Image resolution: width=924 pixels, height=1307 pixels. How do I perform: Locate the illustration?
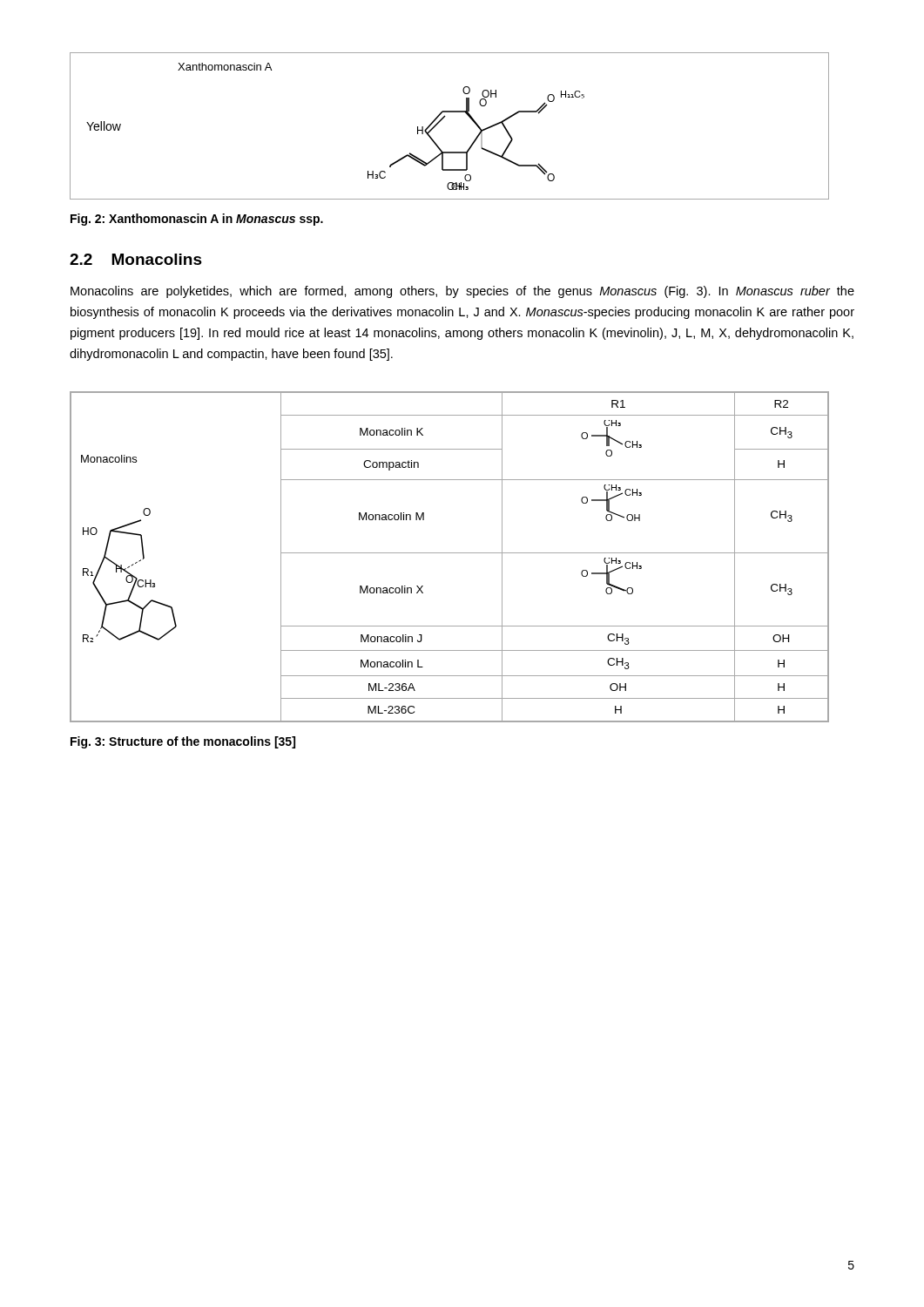[x=449, y=126]
